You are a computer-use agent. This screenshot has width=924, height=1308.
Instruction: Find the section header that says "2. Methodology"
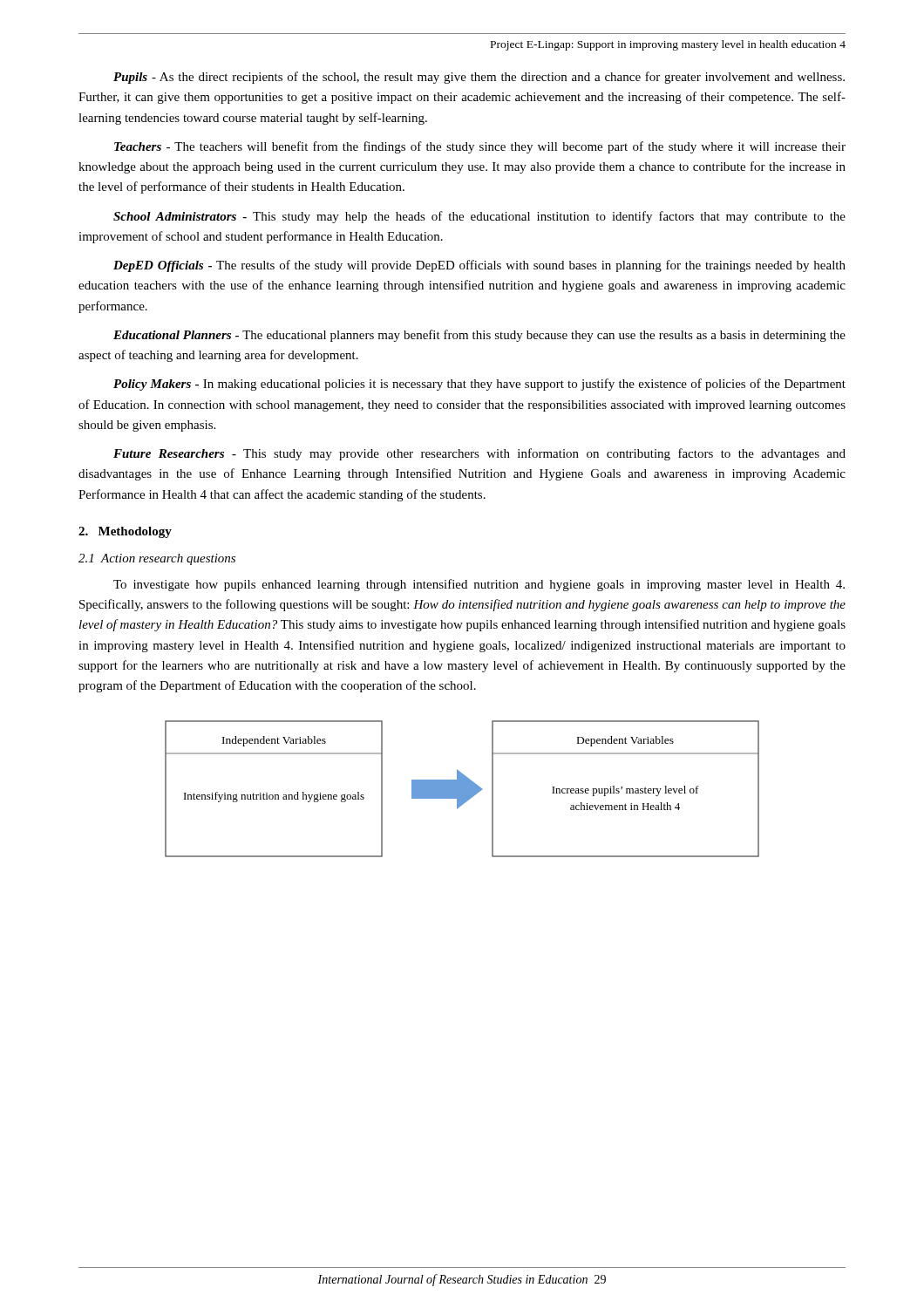(x=125, y=531)
